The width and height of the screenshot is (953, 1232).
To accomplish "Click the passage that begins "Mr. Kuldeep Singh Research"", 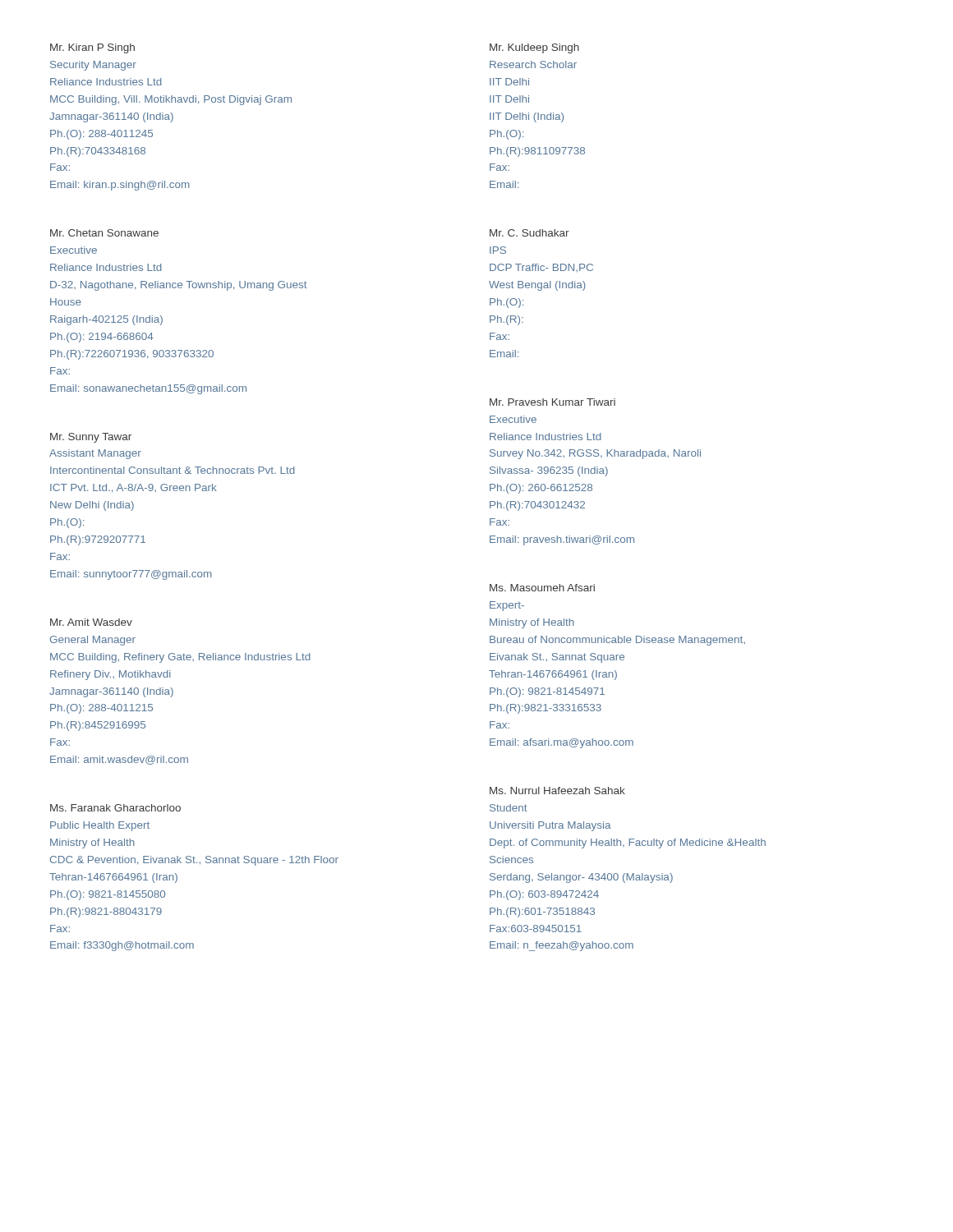I will pyautogui.click(x=537, y=116).
